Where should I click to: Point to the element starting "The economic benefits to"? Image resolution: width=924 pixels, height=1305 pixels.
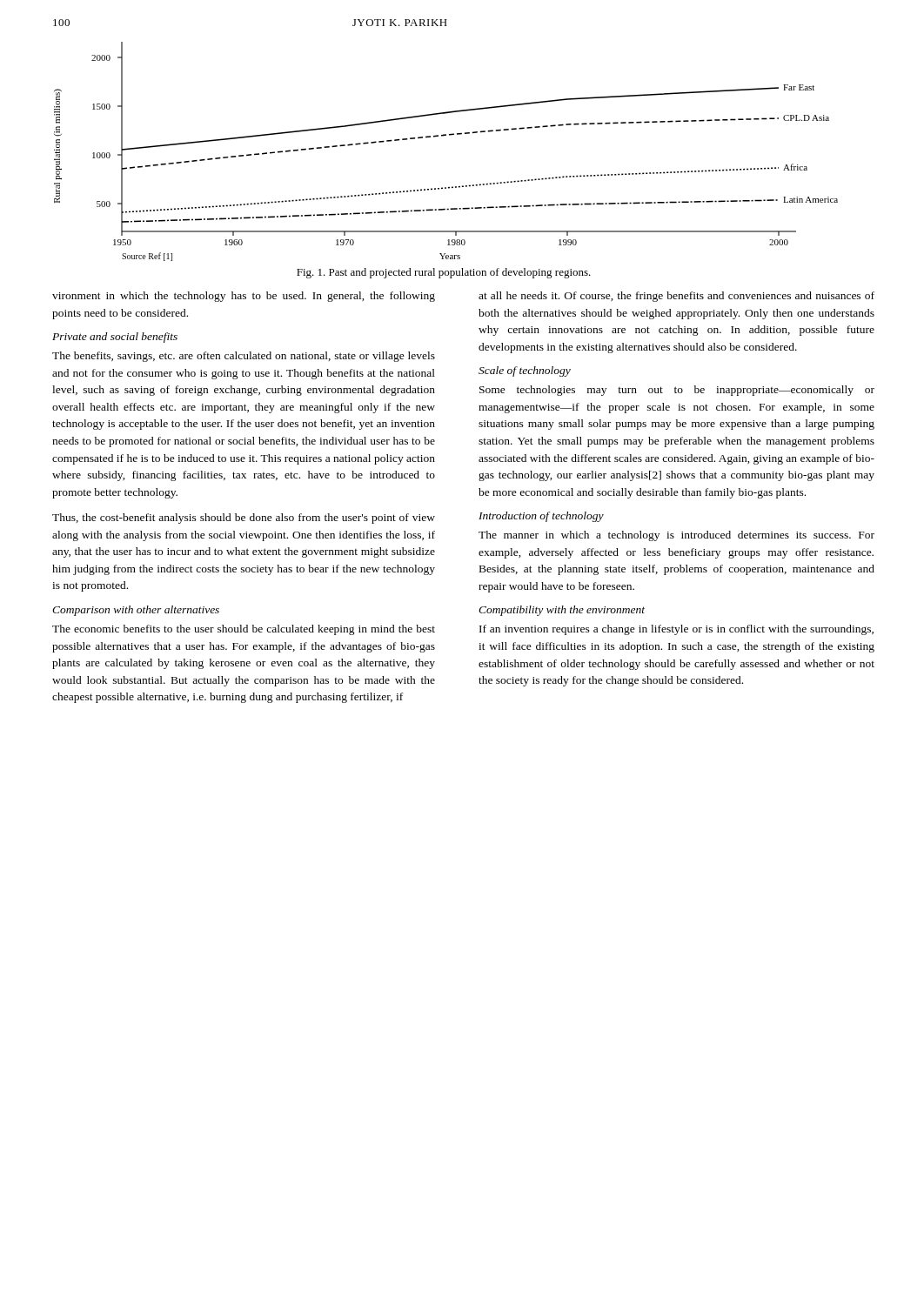pyautogui.click(x=244, y=663)
